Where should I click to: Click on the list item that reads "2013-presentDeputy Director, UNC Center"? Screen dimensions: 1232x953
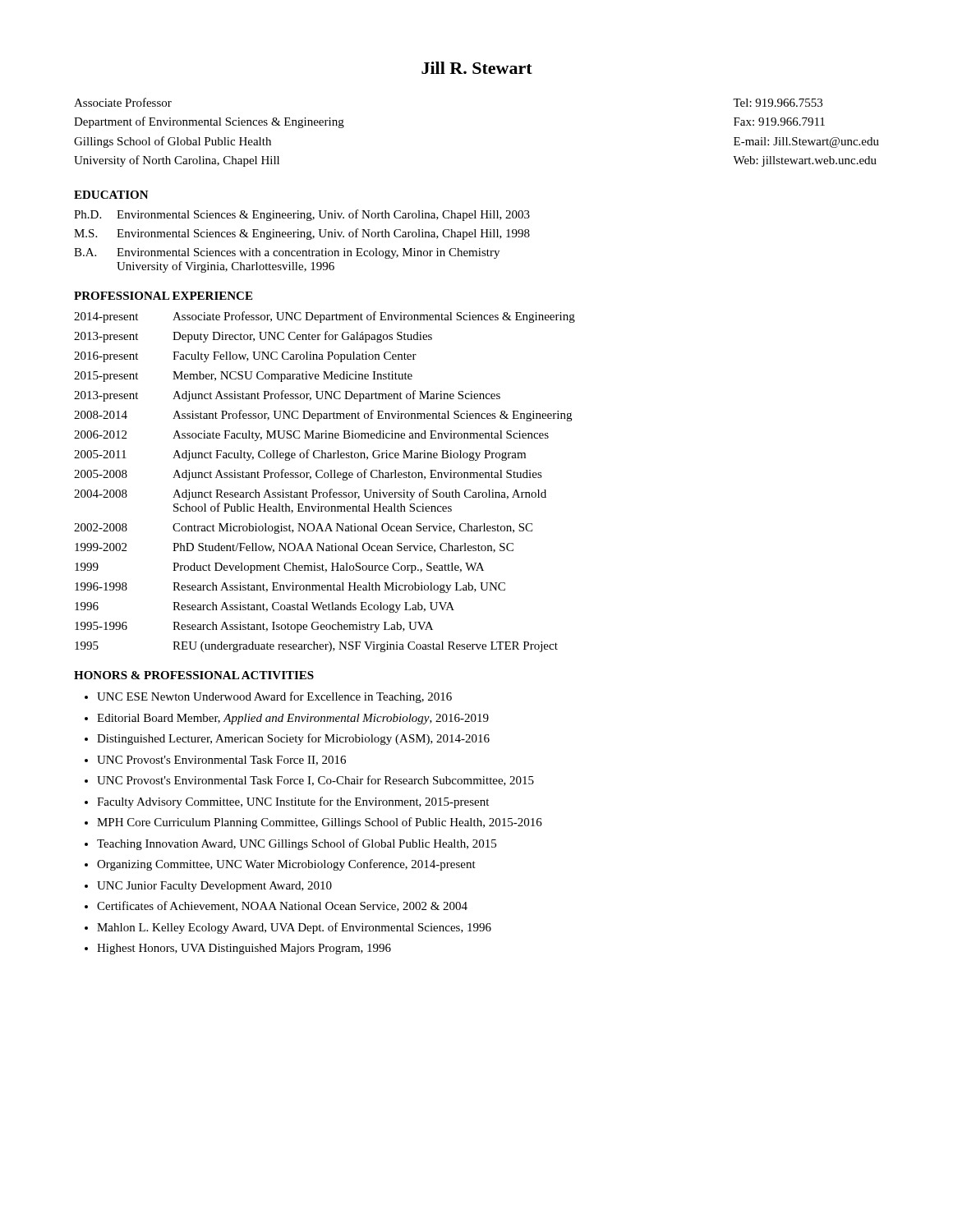[253, 337]
